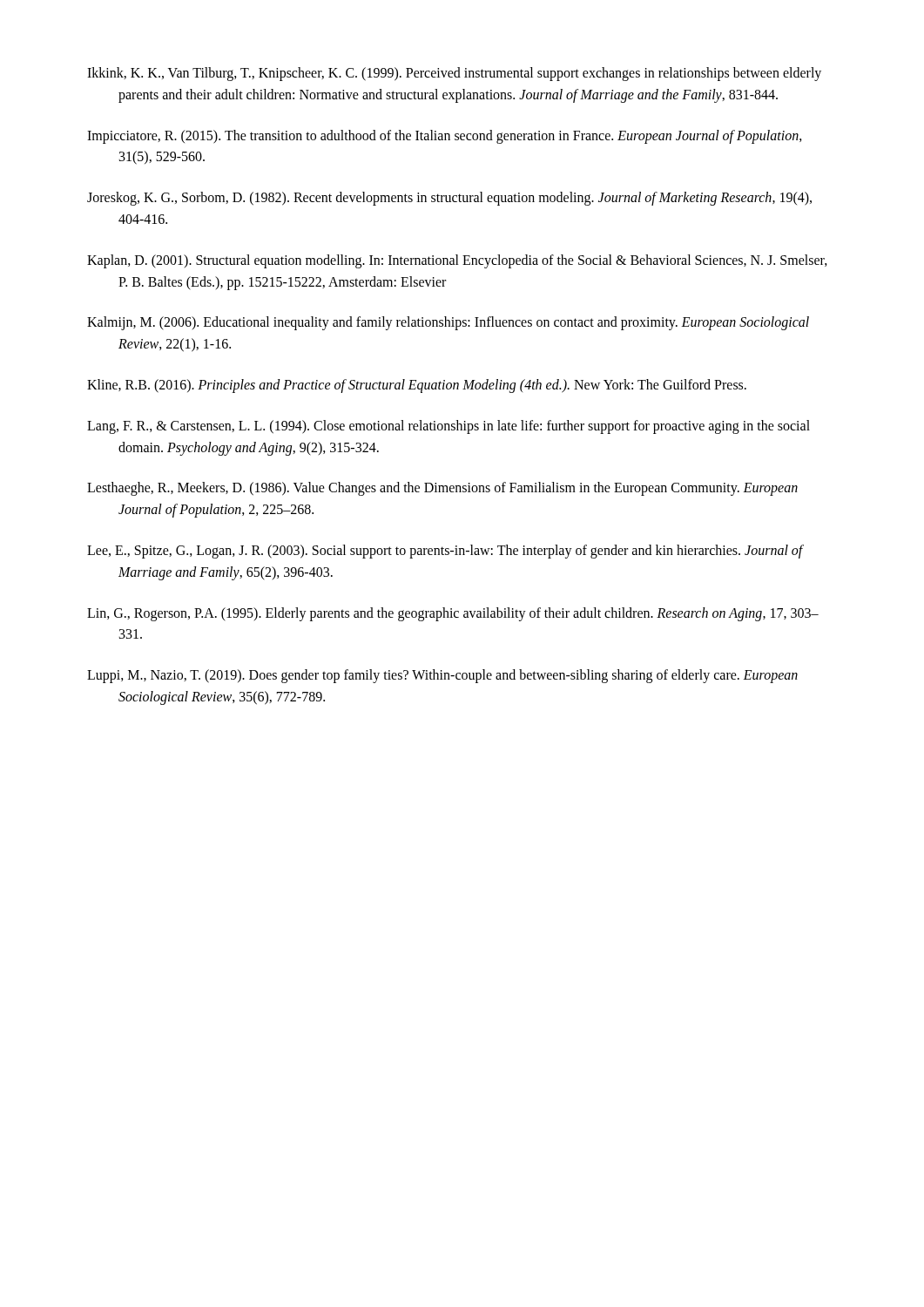Viewport: 924px width, 1307px height.
Task: Locate the list item that says "Luppi, M., Nazio, T. (2019). Does gender top"
Action: (462, 687)
